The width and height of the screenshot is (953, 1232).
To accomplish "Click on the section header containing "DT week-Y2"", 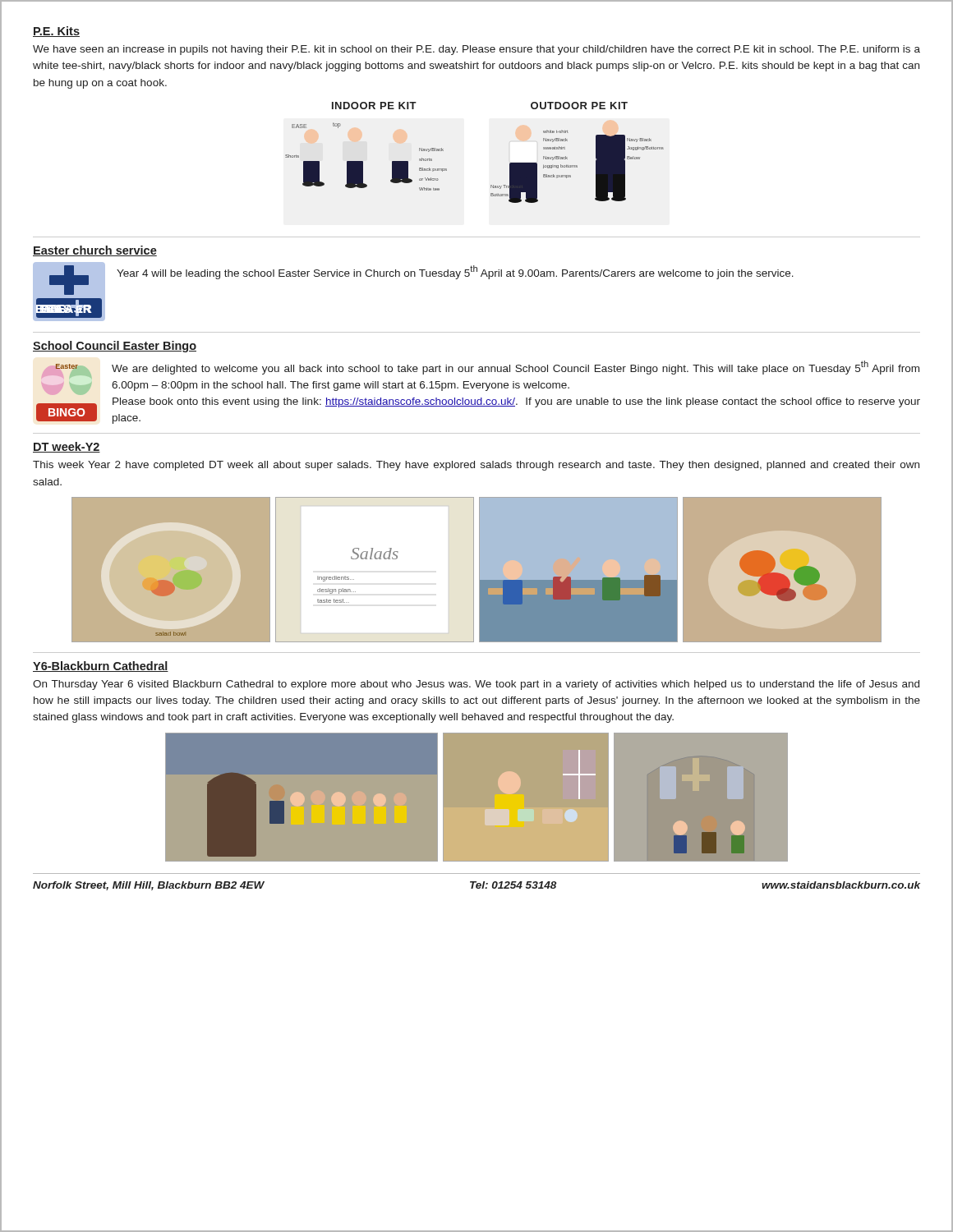I will coord(66,447).
